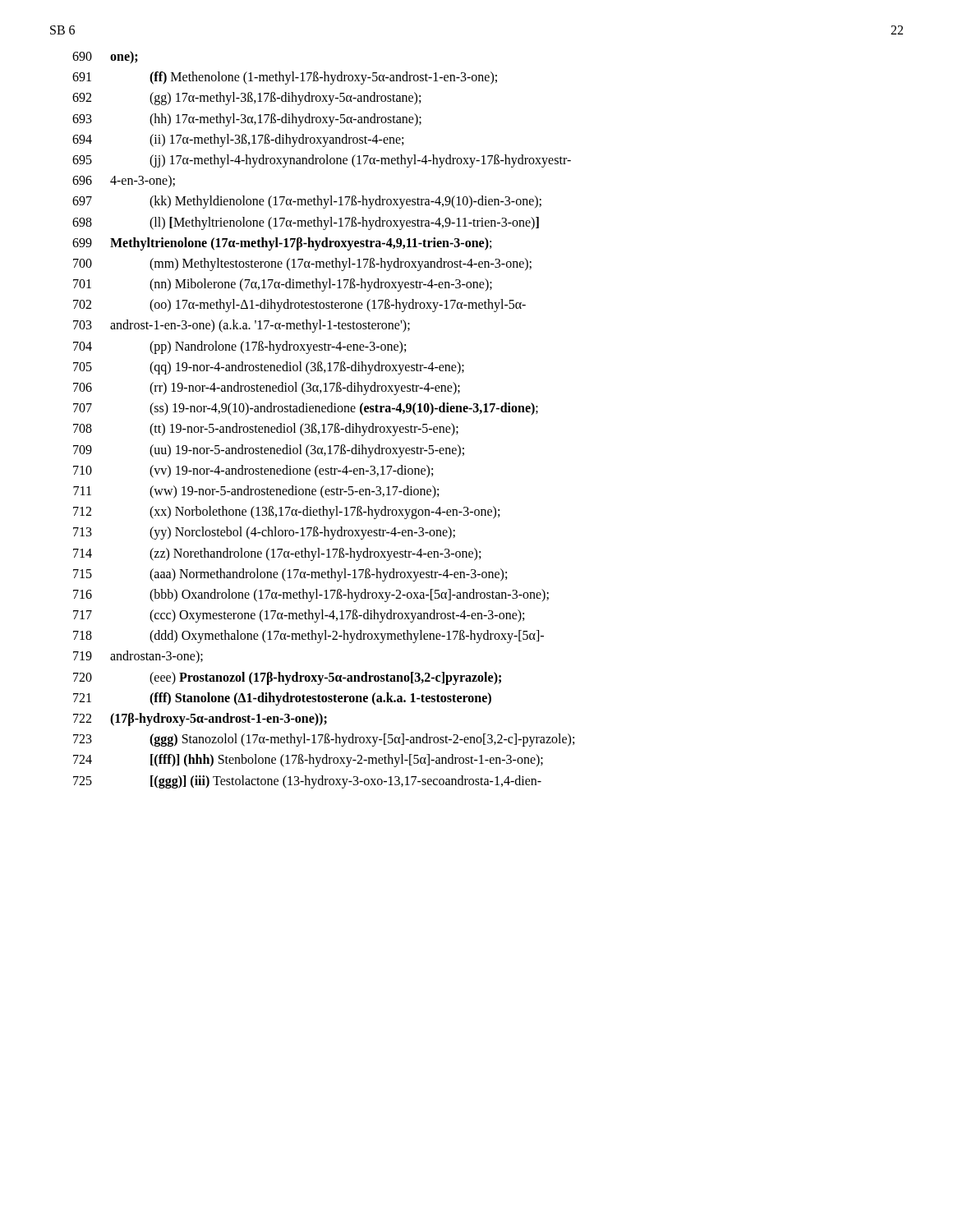Locate the text "714 (zz) Norethandrolone (17α-ethyl-17ß-hydroxyestr-4-en-3-one);"
The height and width of the screenshot is (1232, 953).
[476, 553]
